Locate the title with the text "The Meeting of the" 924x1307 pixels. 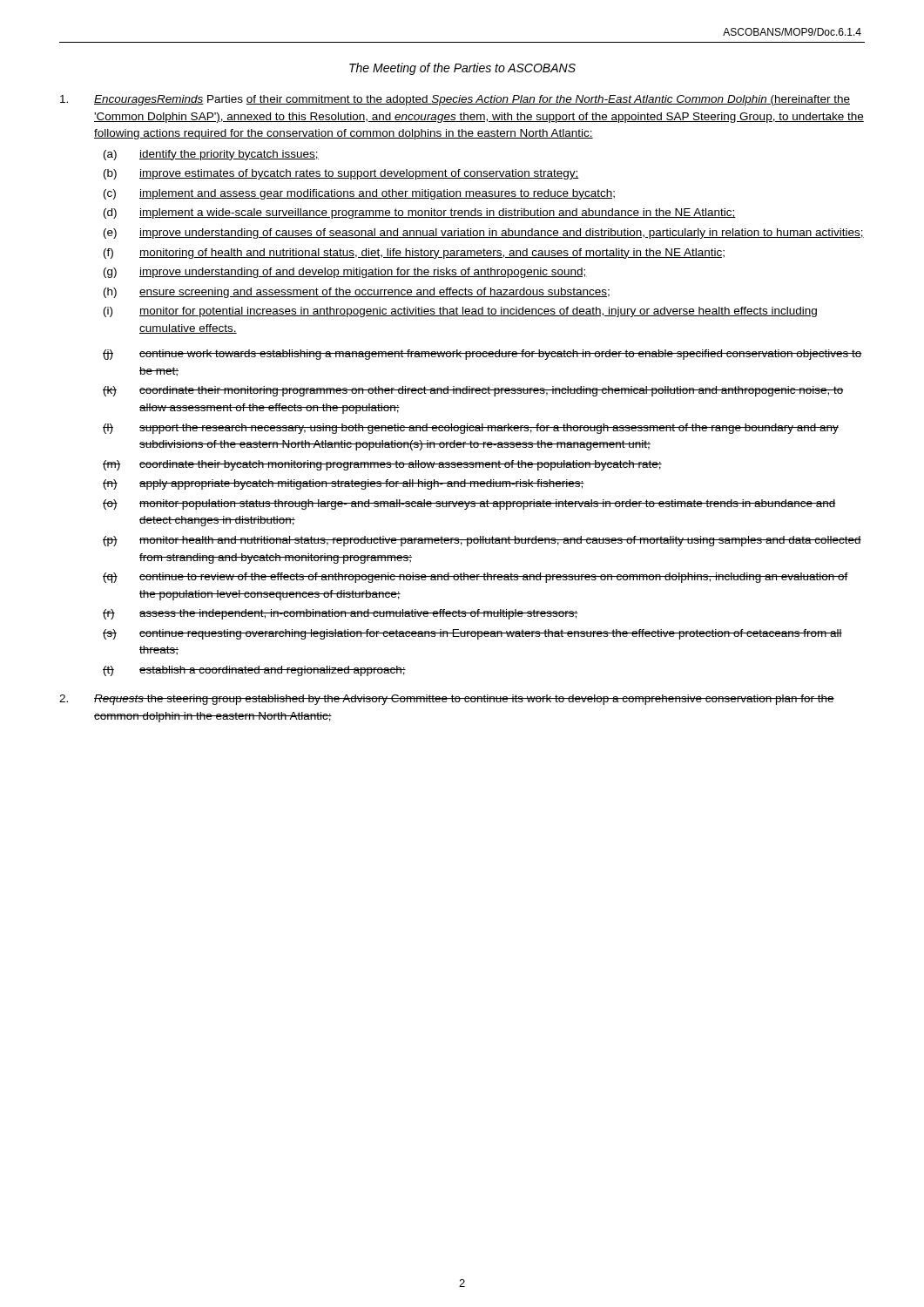pos(462,68)
